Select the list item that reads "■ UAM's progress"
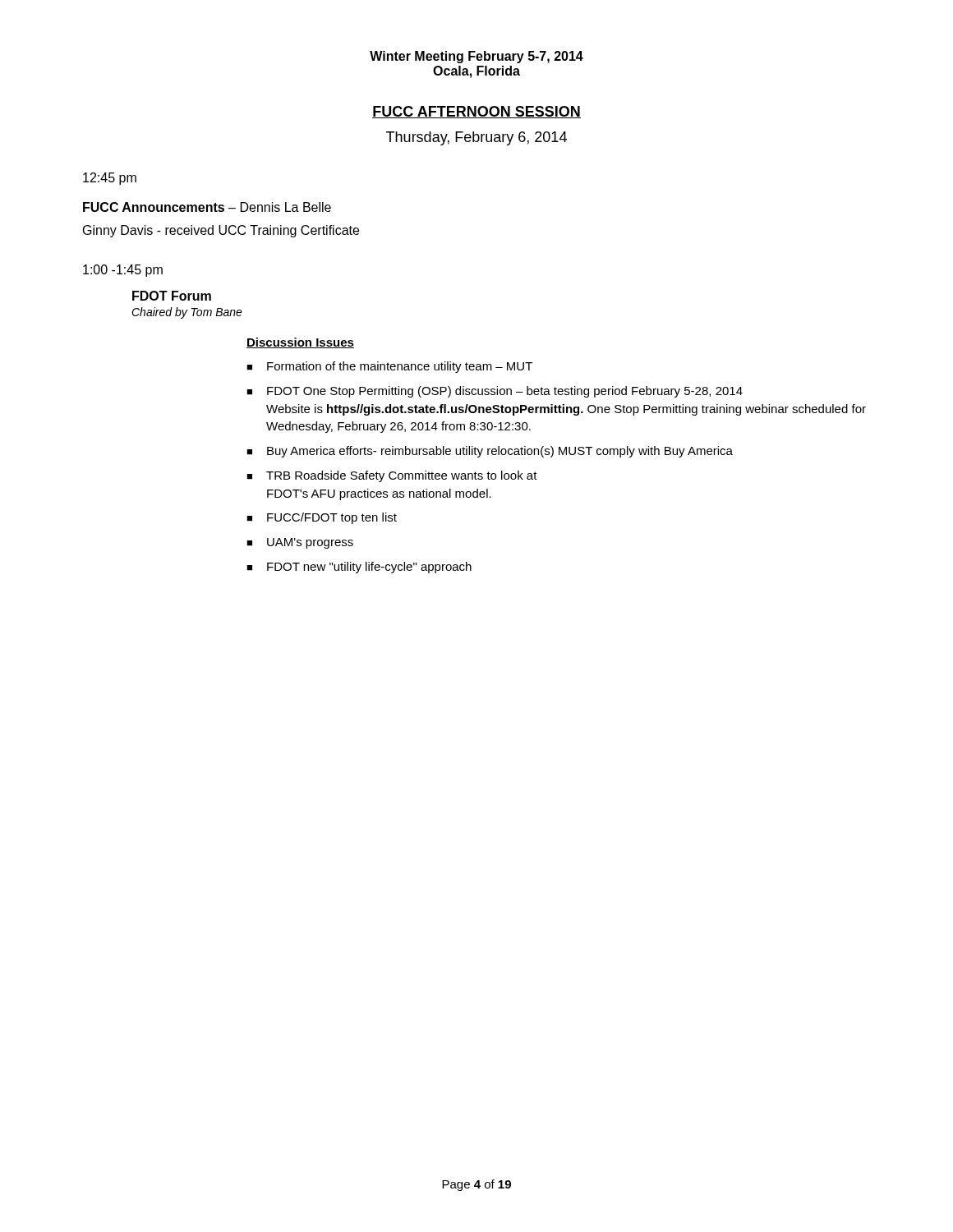 point(300,543)
